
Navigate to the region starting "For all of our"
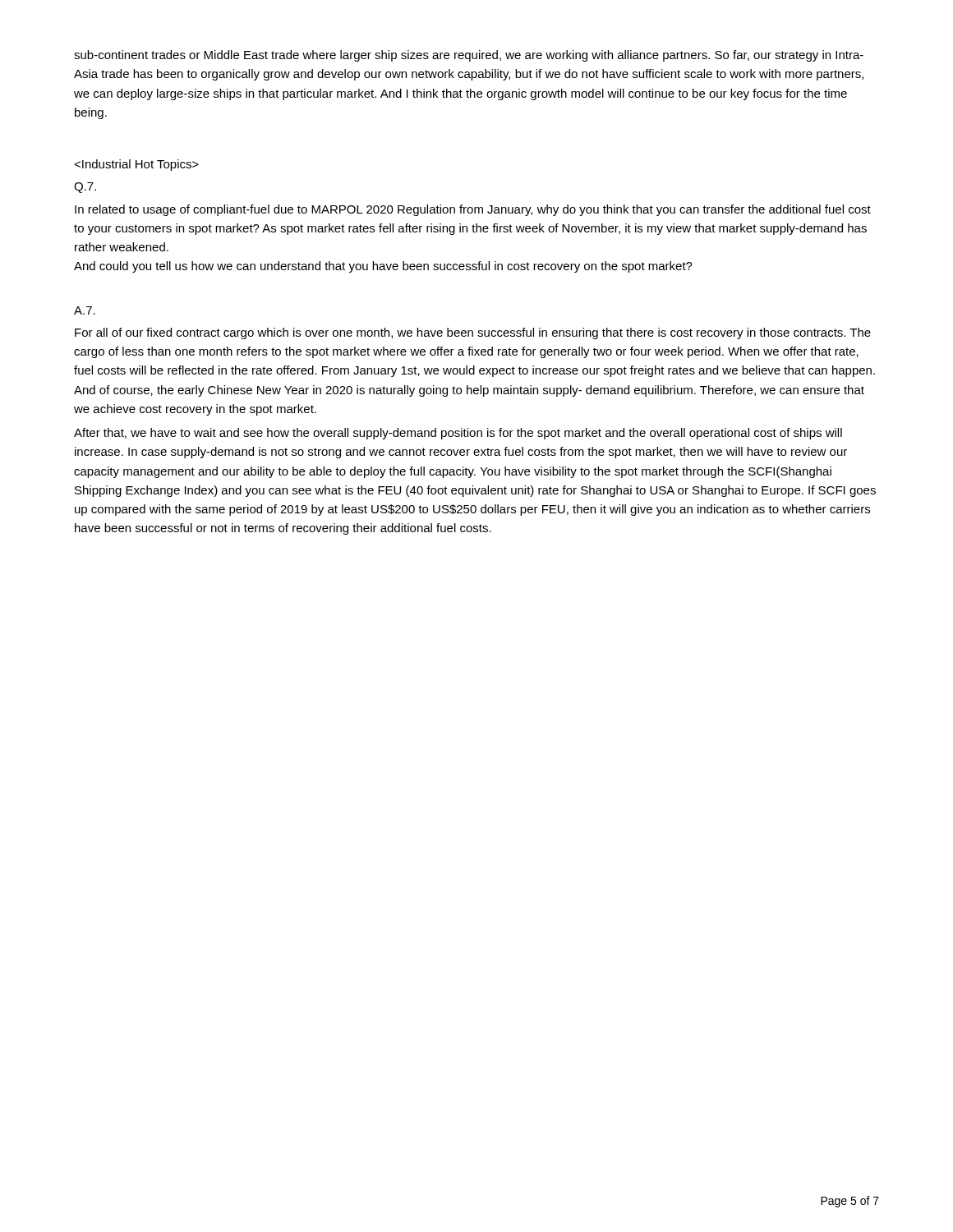(x=475, y=370)
